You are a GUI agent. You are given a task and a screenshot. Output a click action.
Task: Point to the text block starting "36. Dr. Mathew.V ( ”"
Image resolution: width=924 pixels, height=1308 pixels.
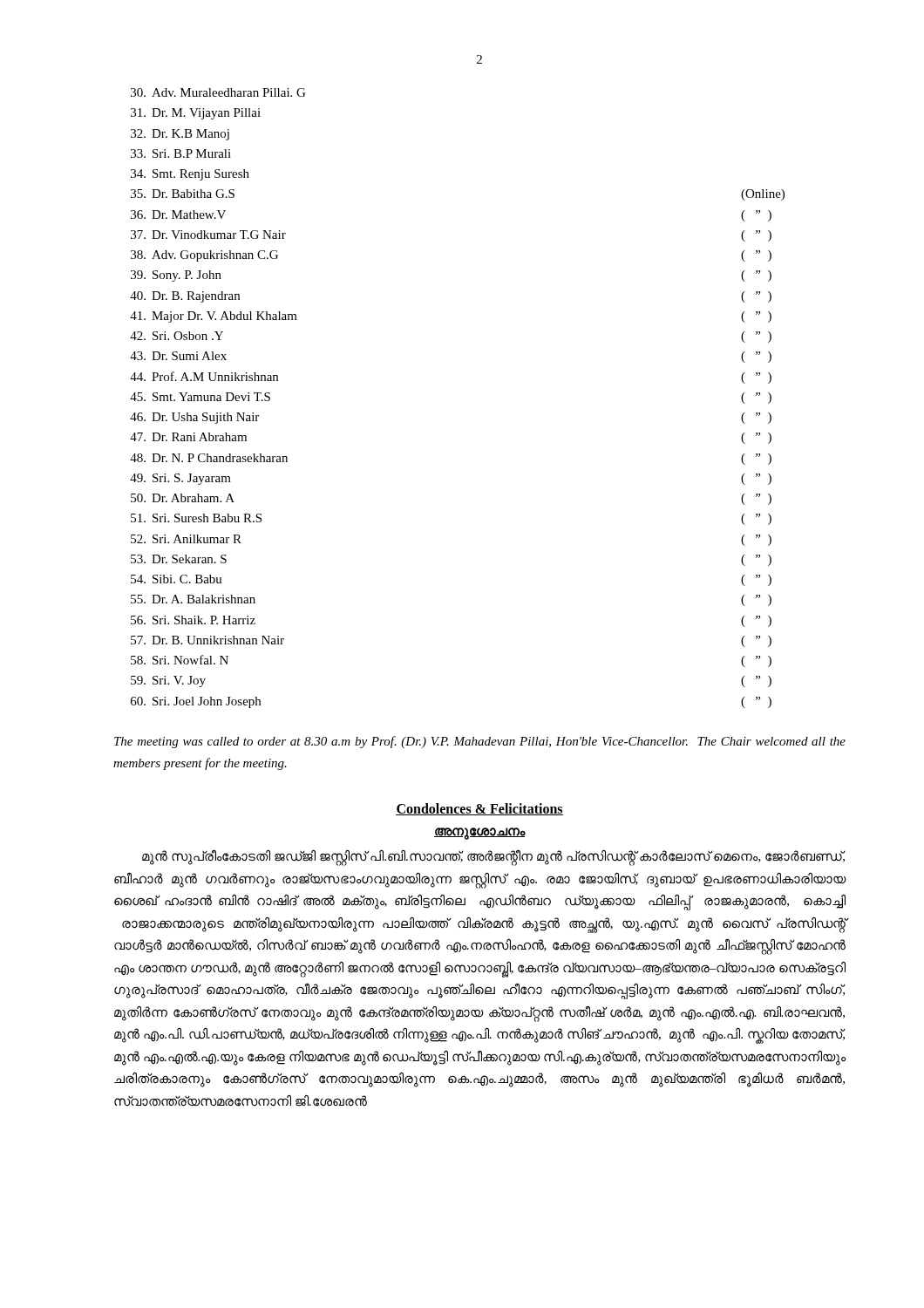coord(180,216)
